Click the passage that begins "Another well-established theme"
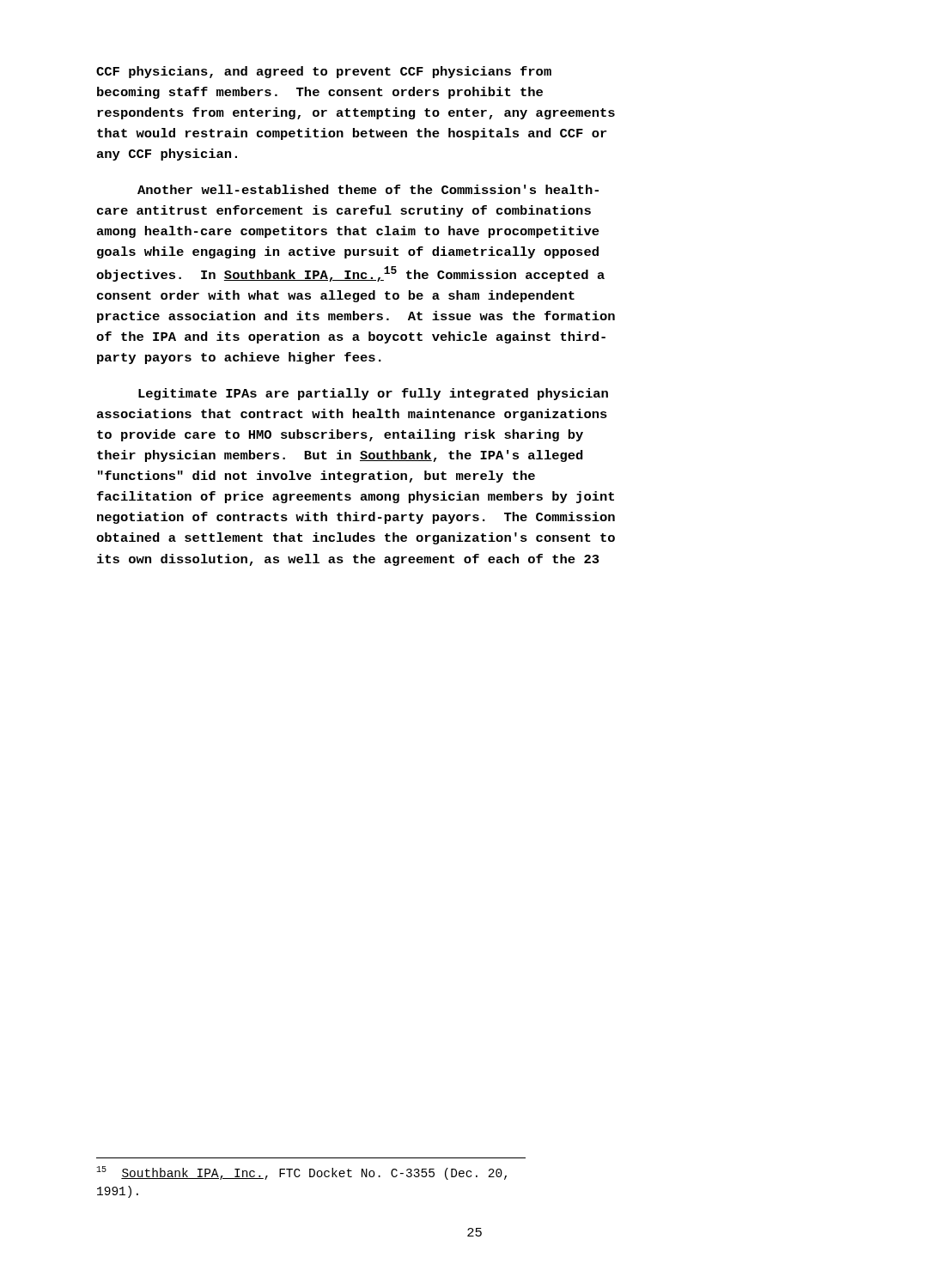 356,275
